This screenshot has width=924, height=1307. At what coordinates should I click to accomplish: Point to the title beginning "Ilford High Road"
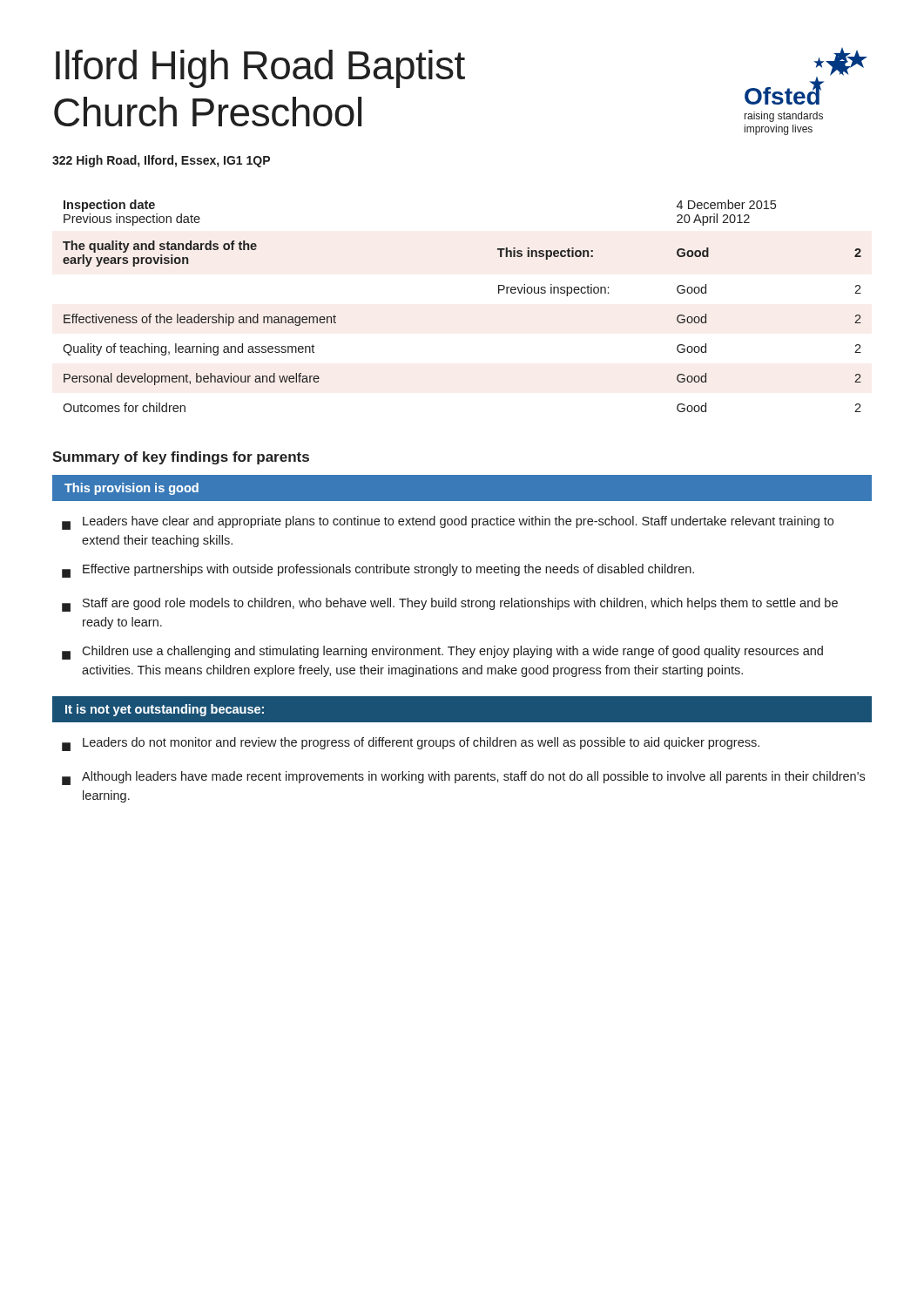click(381, 89)
